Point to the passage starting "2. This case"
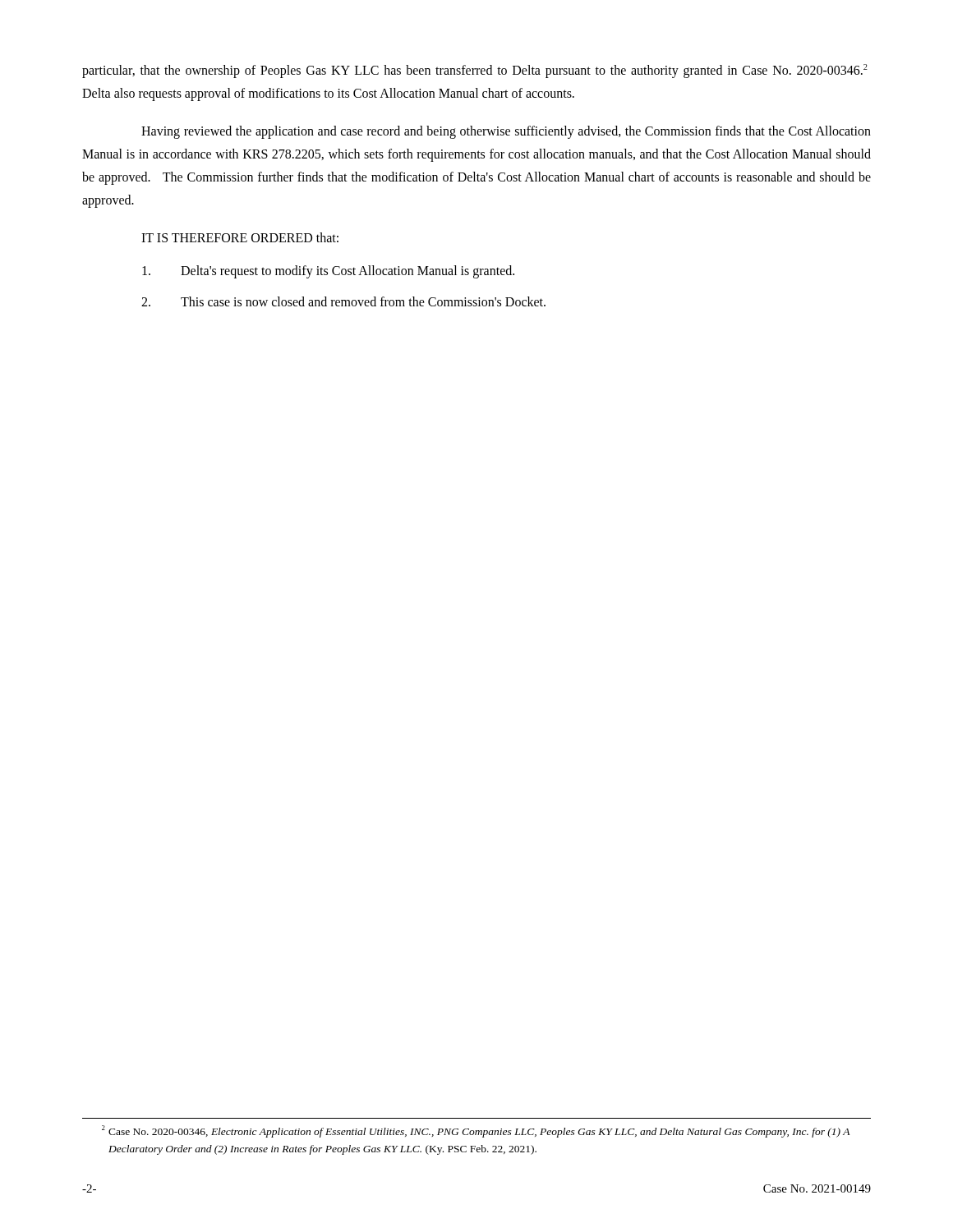Screen dimensions: 1232x953 pos(506,302)
